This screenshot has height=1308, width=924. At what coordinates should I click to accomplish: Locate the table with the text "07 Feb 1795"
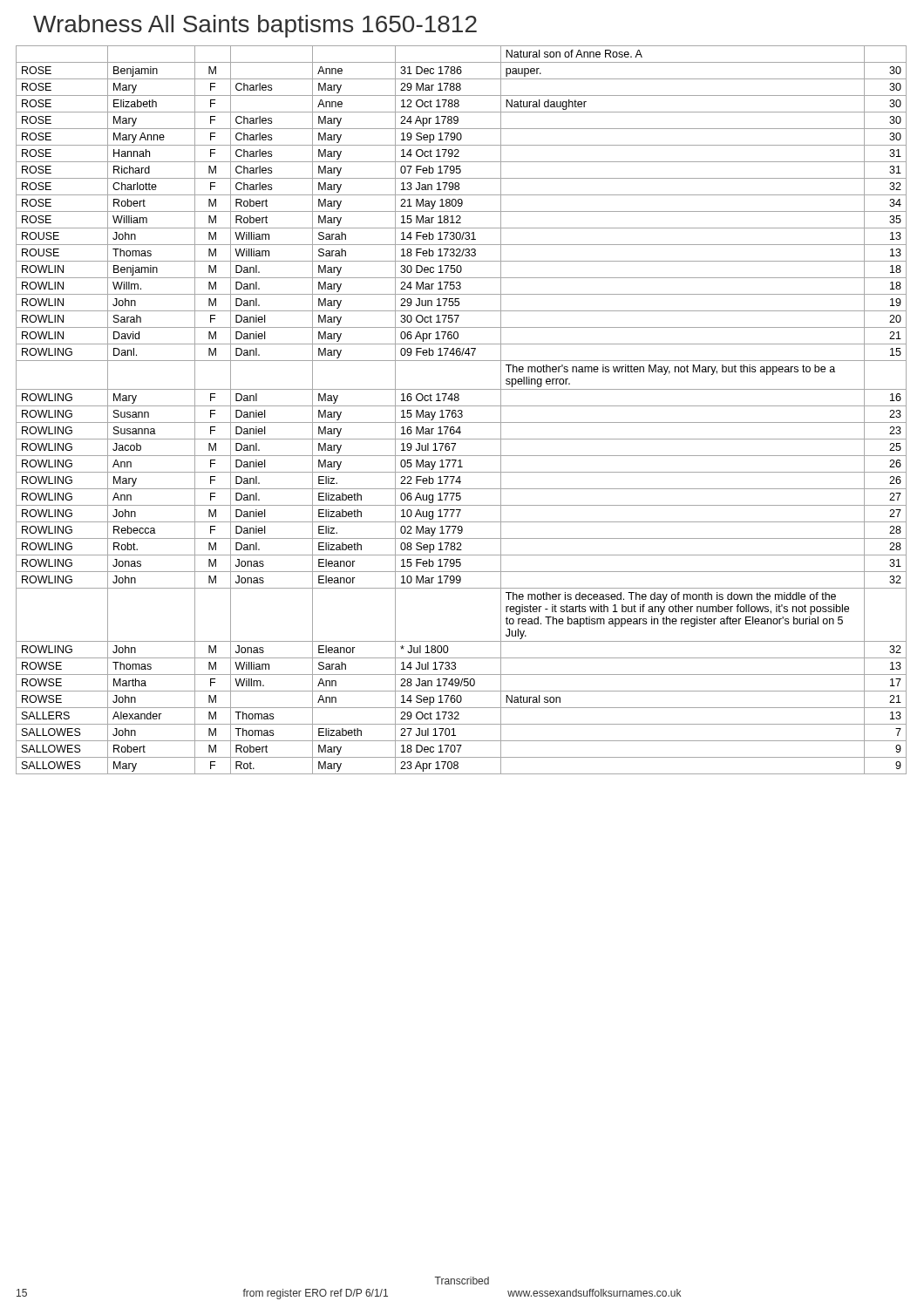click(462, 410)
